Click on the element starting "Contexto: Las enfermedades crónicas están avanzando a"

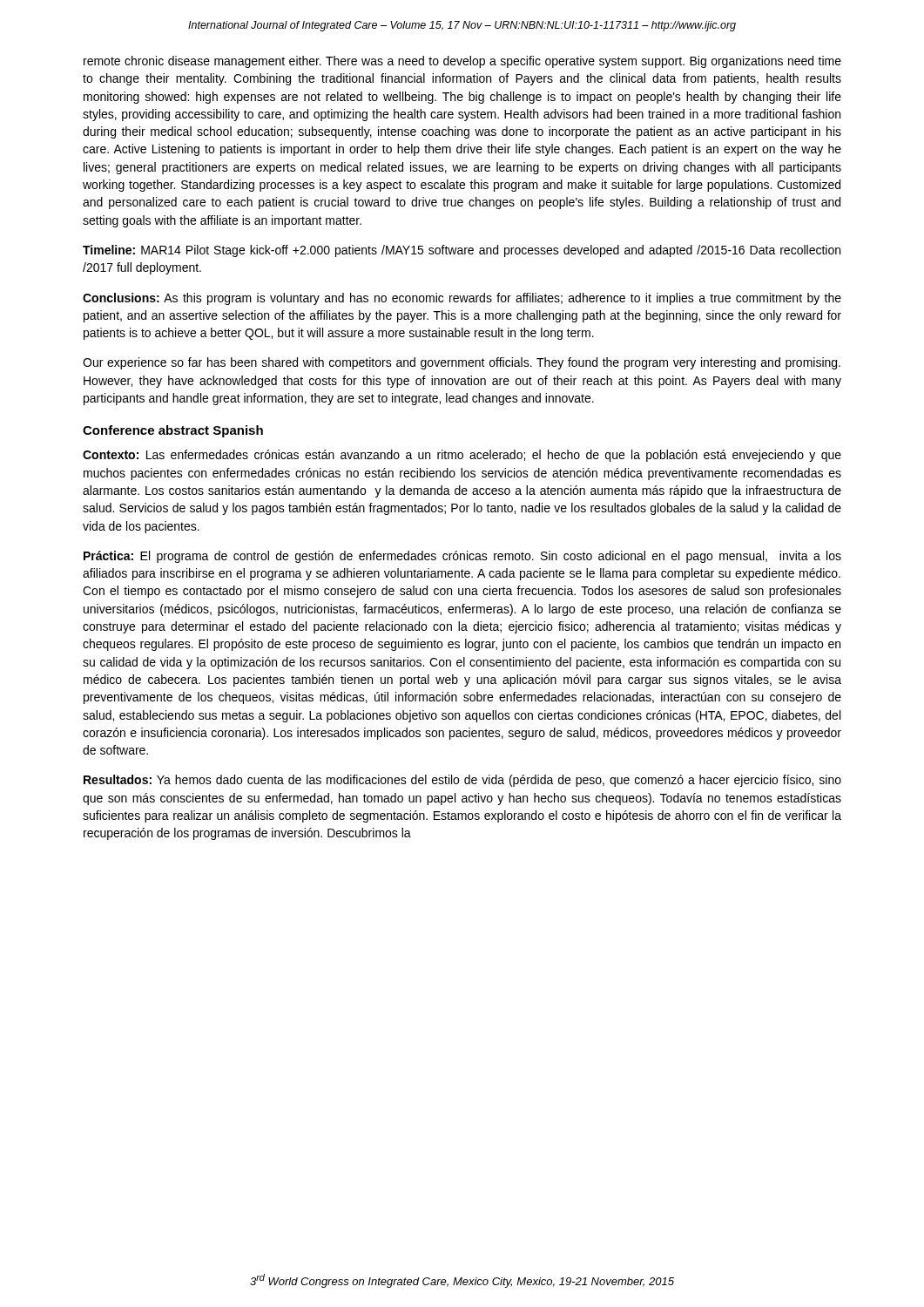coord(462,491)
